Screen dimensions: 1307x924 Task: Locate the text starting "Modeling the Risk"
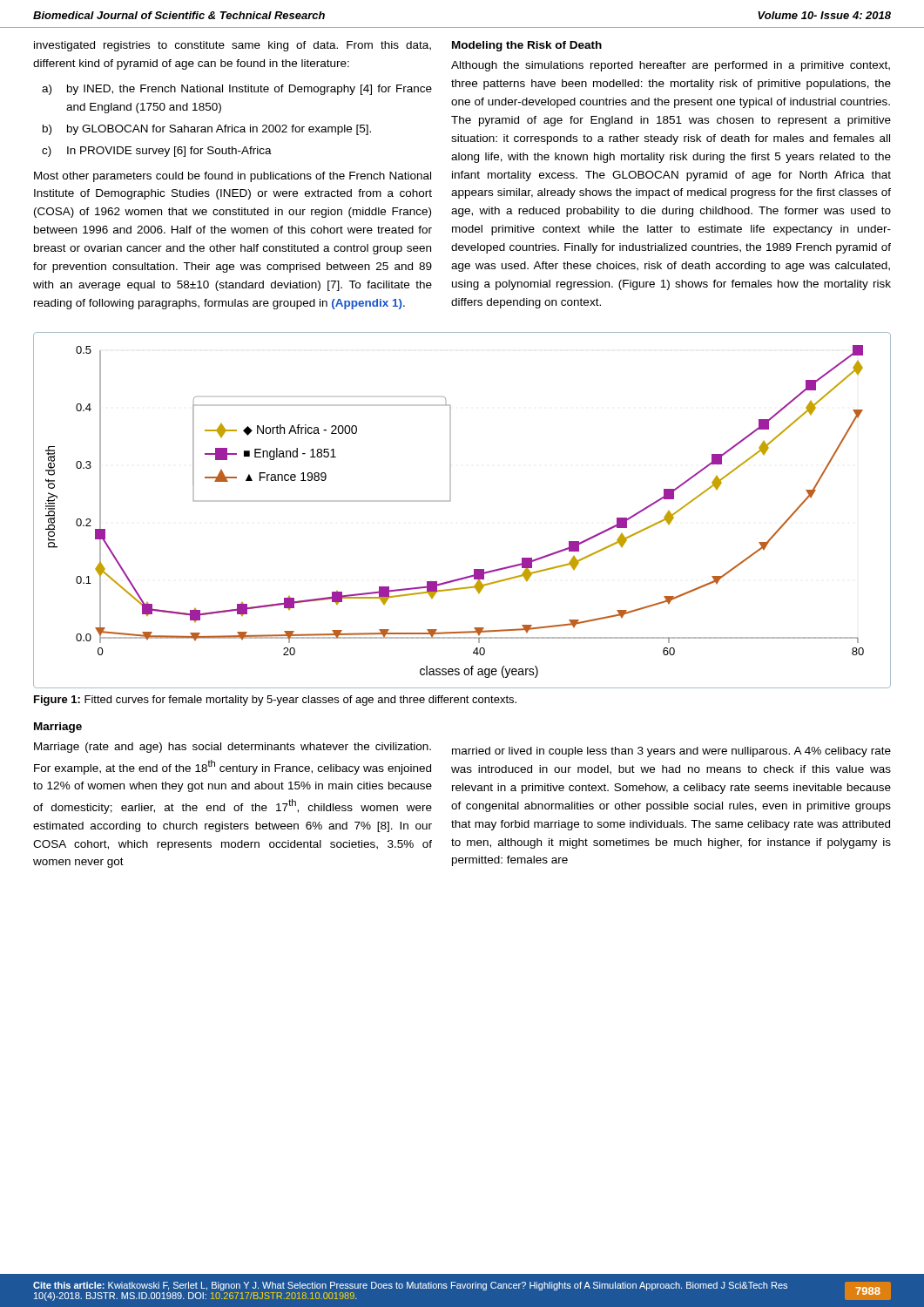[527, 45]
